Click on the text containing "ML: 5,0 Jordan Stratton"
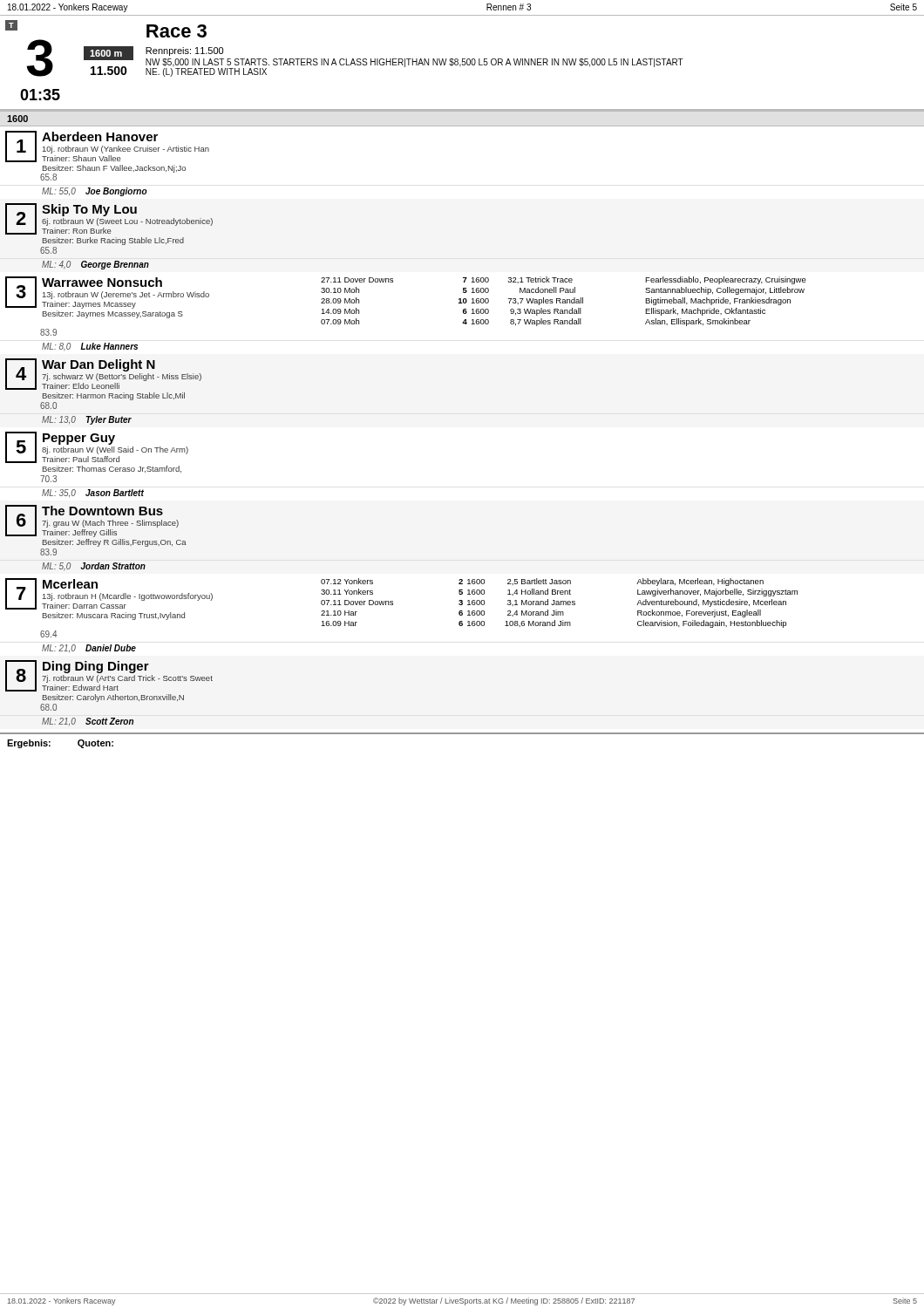Screen dimensions: 1308x924 click(x=94, y=566)
